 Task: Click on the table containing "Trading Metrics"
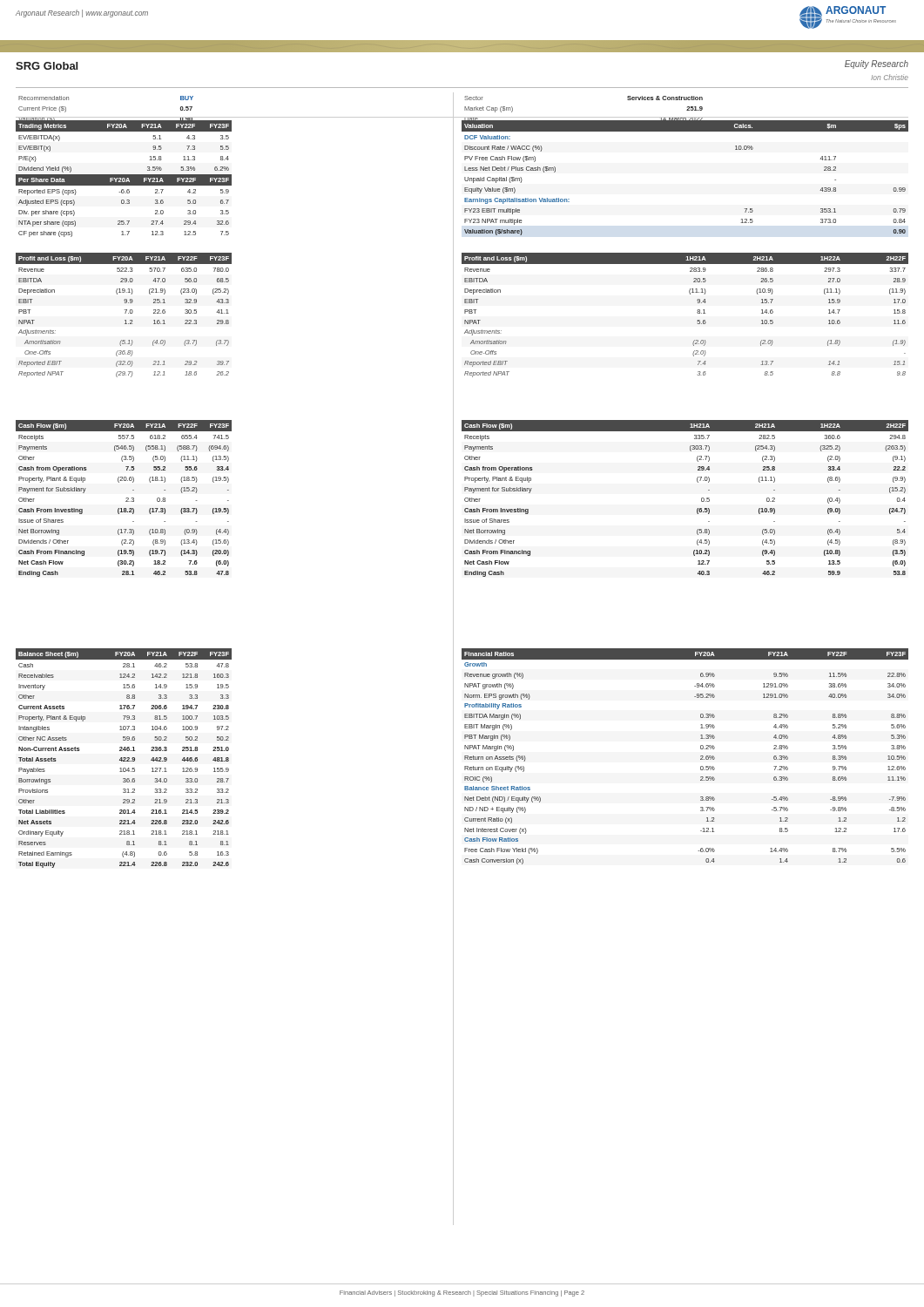(x=124, y=147)
